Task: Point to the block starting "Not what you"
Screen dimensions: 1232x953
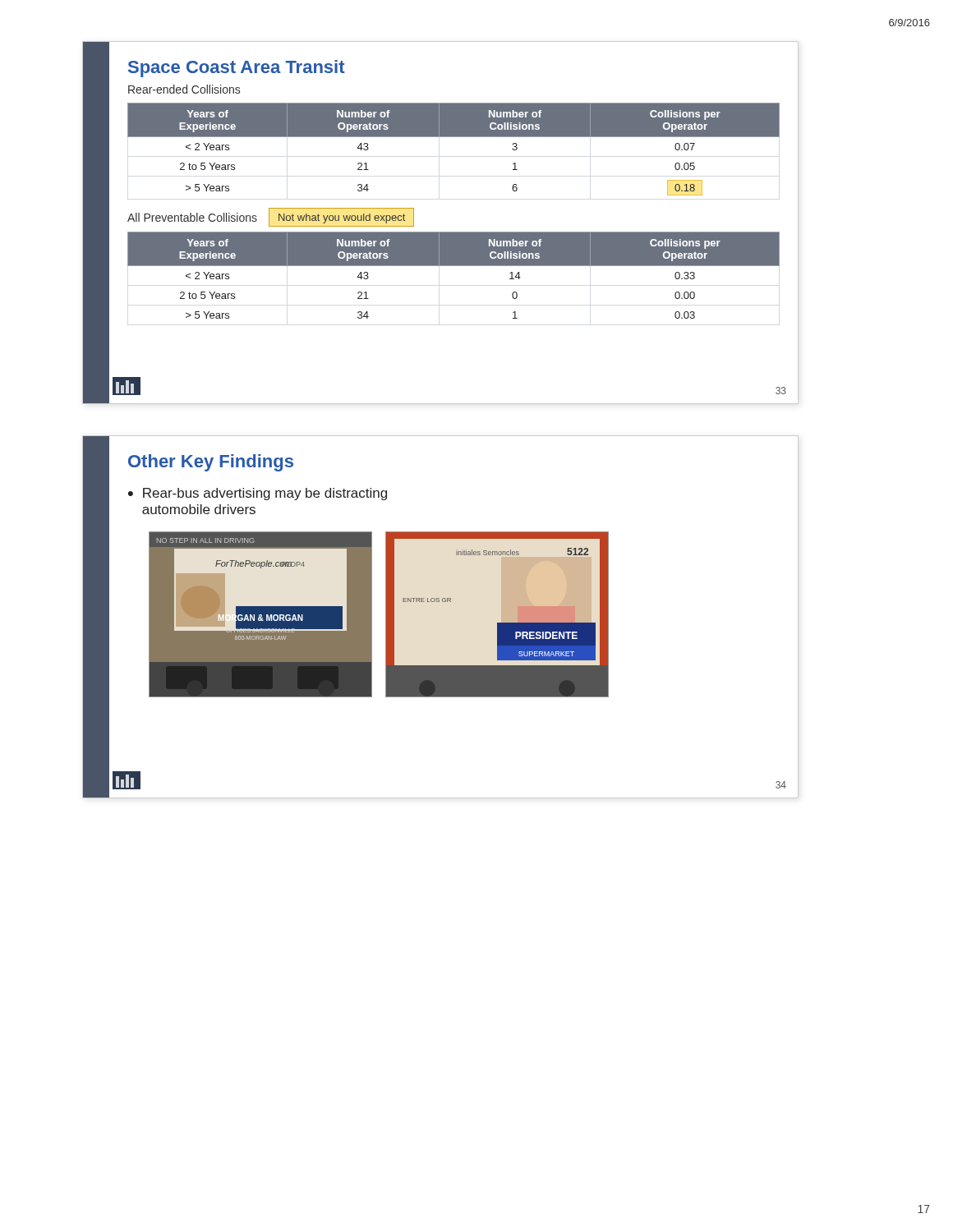Action: 342,217
